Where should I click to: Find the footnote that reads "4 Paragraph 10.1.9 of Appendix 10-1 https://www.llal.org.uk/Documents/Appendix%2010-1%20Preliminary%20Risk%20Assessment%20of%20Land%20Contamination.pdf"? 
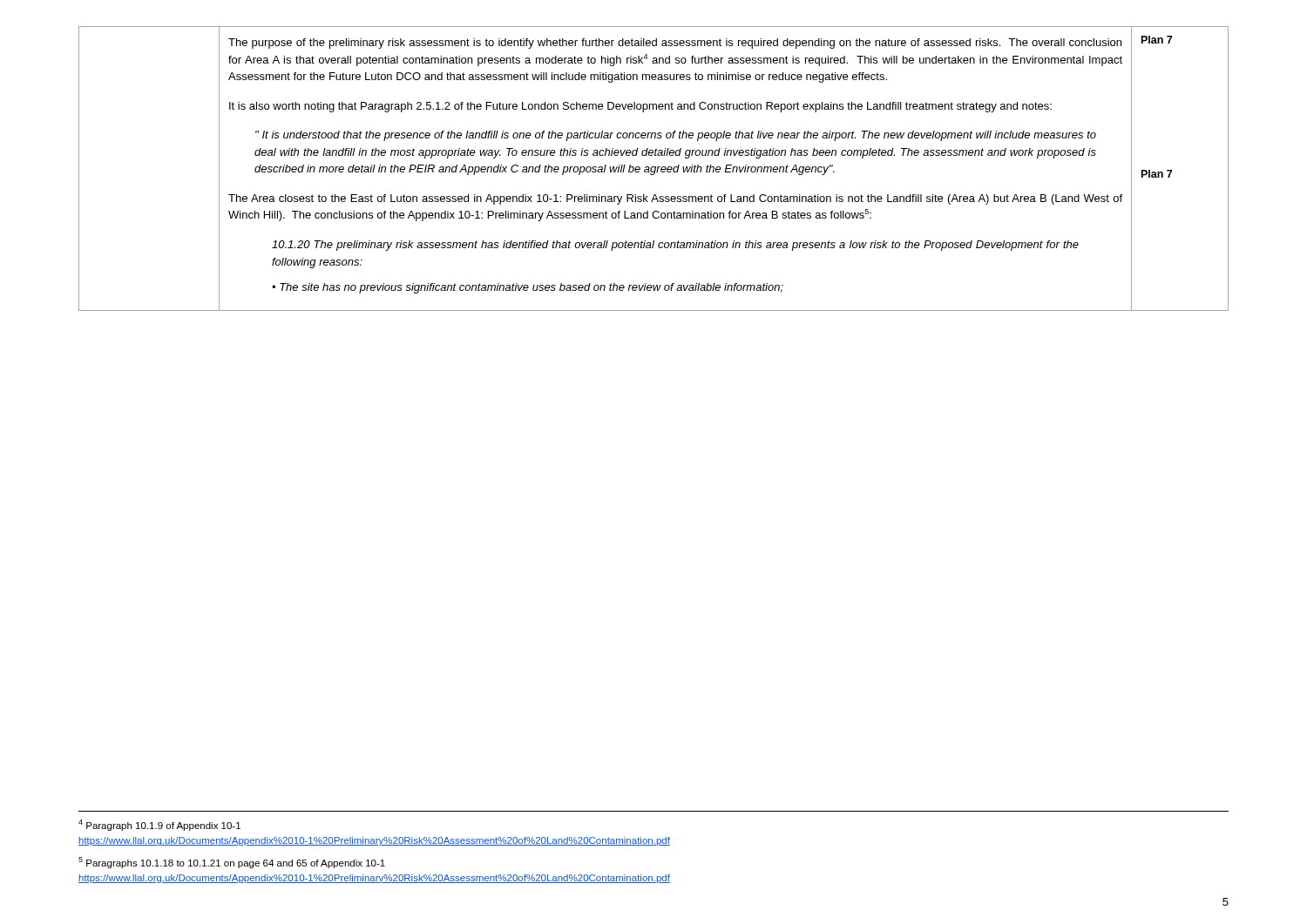pos(374,832)
